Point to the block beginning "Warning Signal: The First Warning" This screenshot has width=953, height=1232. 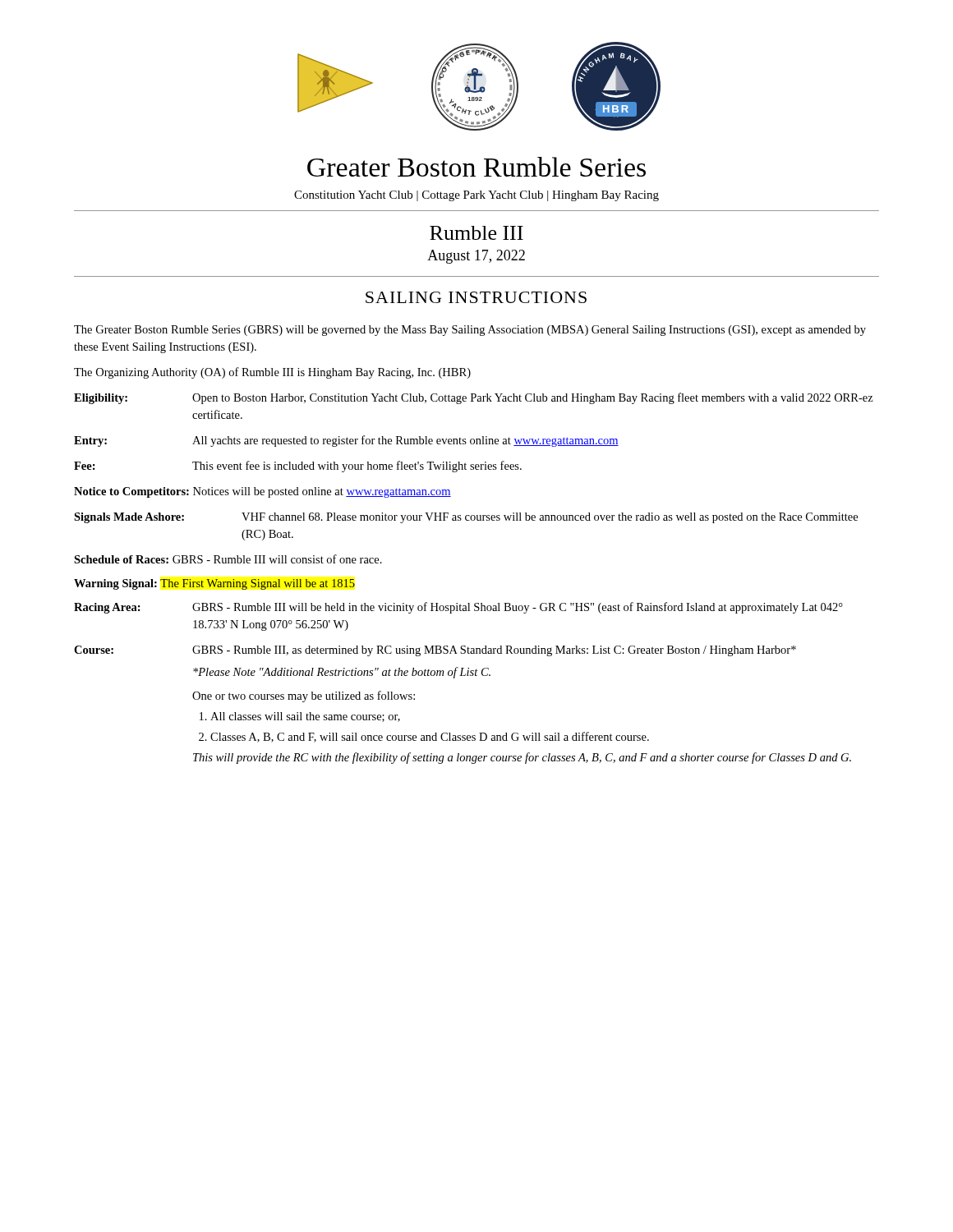tap(214, 584)
